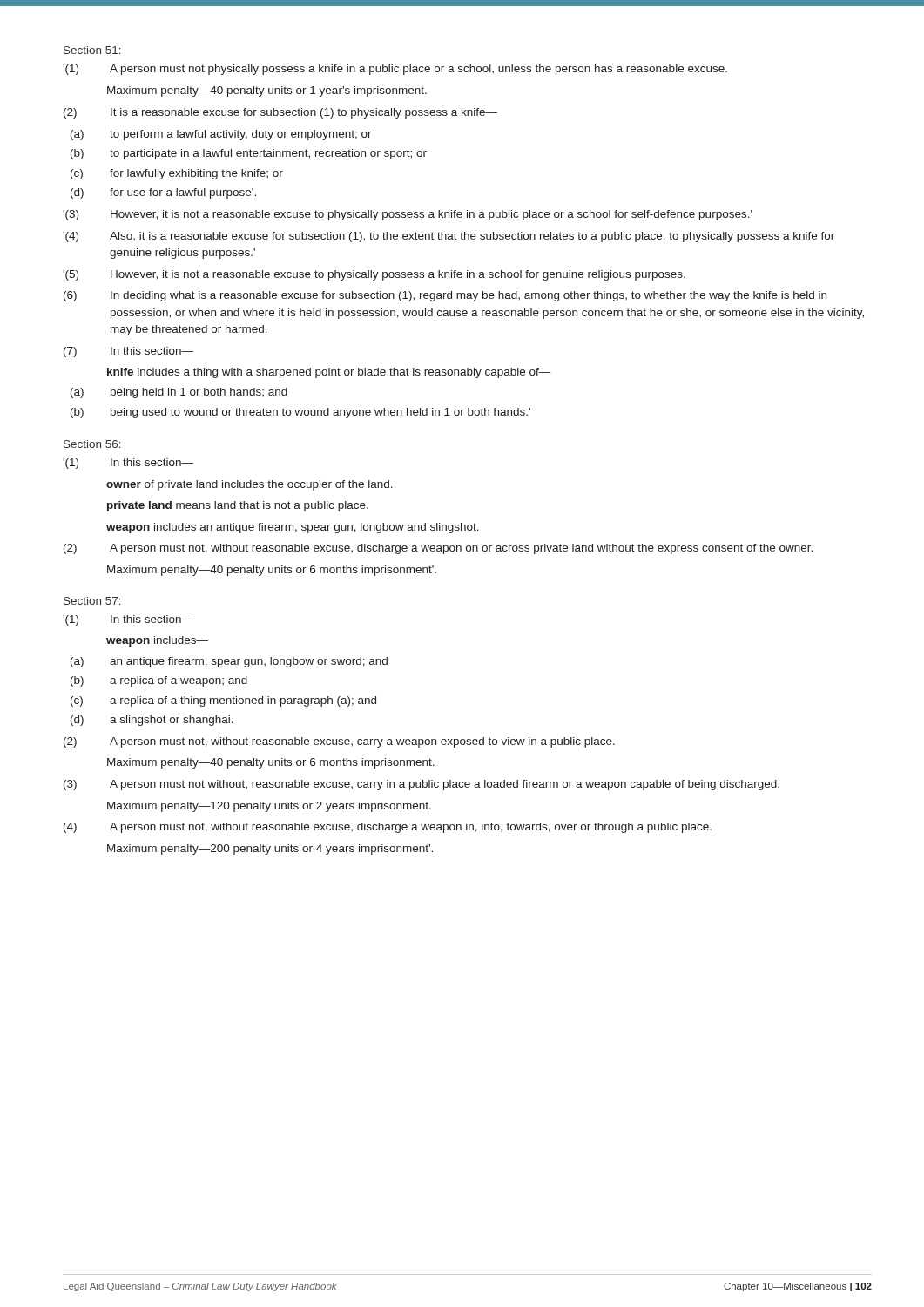Click the passage that begins "(a) to perform"
The image size is (924, 1307).
tap(221, 135)
